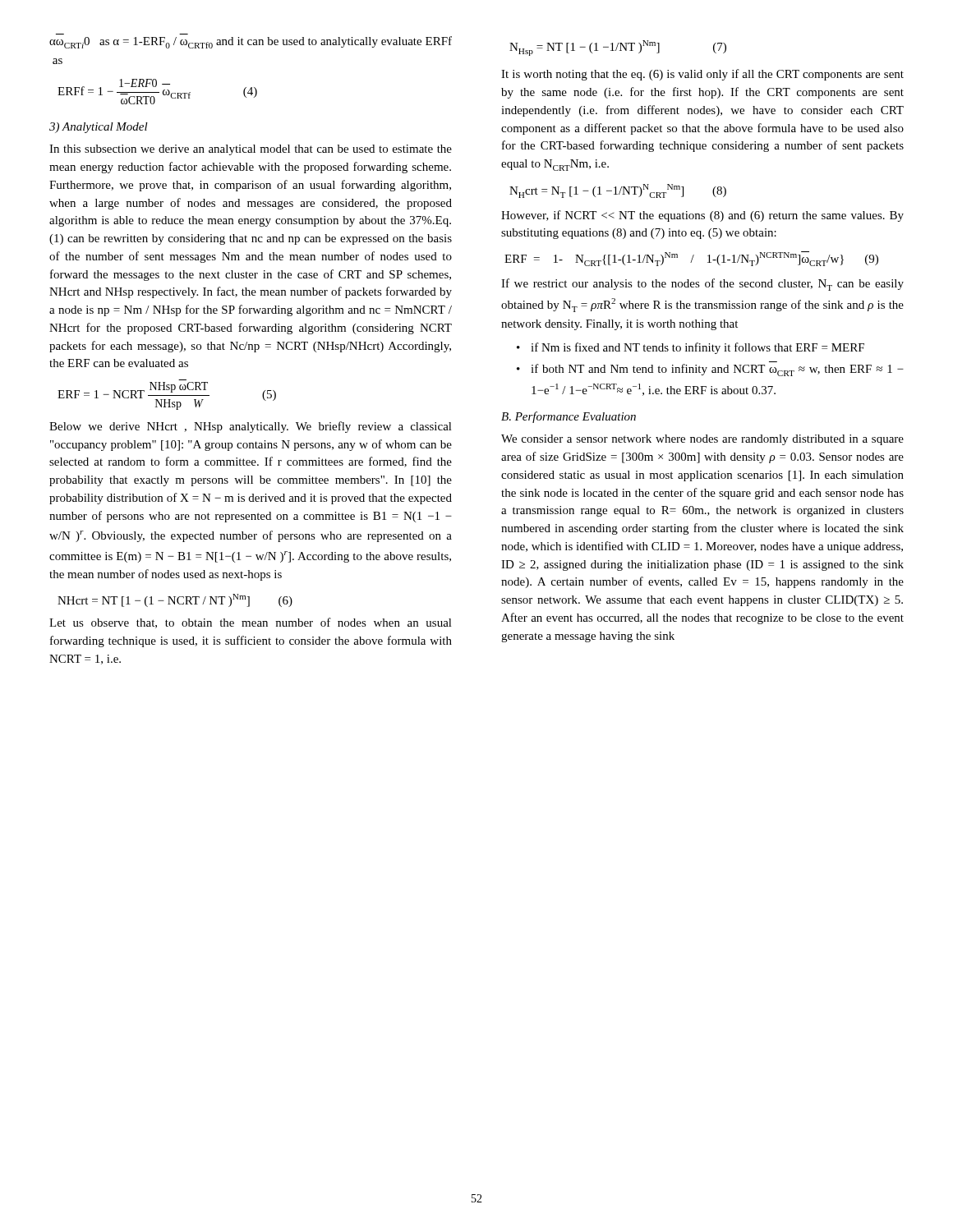
Task: Select the list item containing "if both NT and Nm"
Action: pos(710,380)
